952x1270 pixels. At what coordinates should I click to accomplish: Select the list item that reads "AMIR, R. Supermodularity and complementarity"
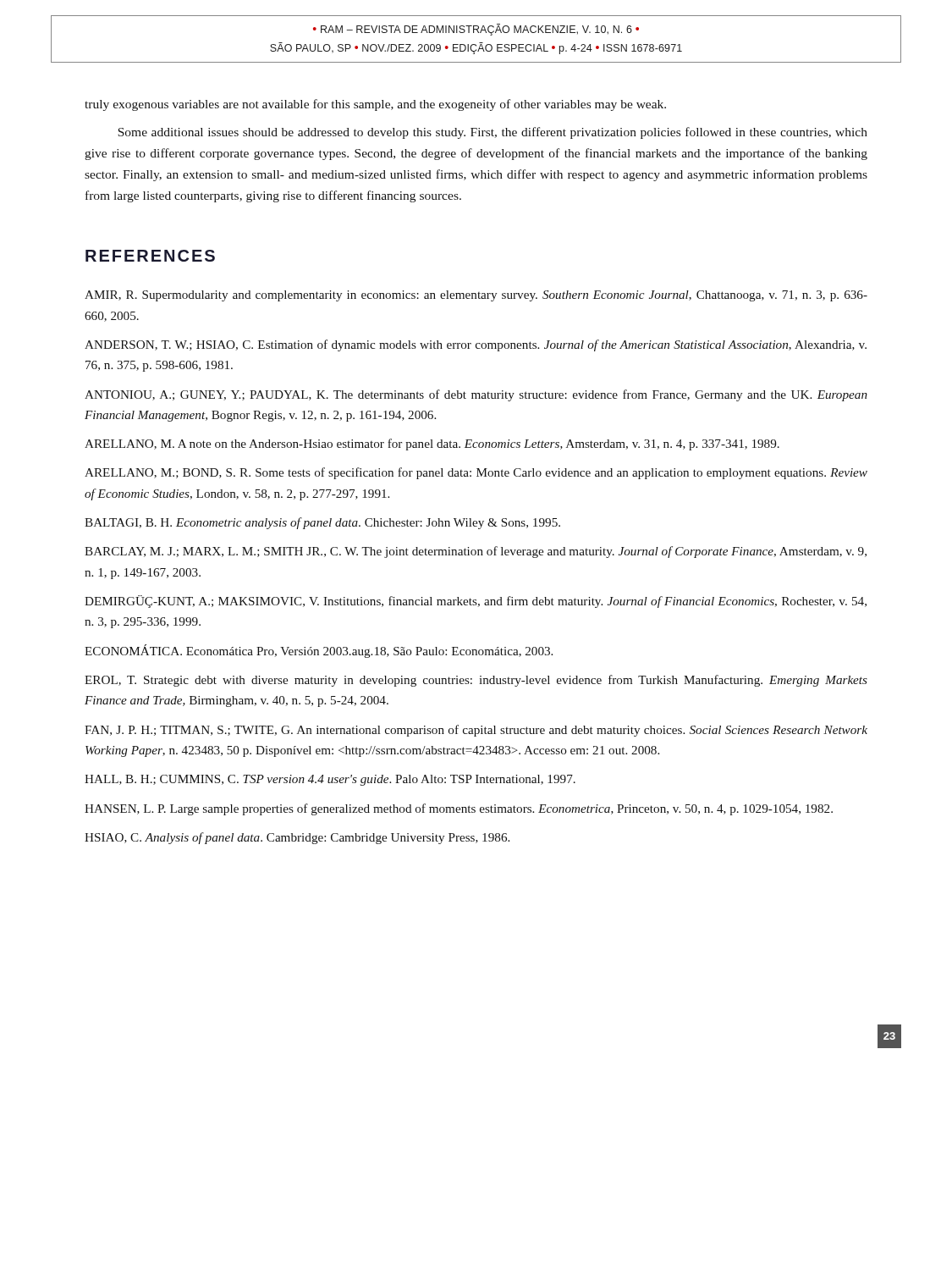pyautogui.click(x=476, y=305)
